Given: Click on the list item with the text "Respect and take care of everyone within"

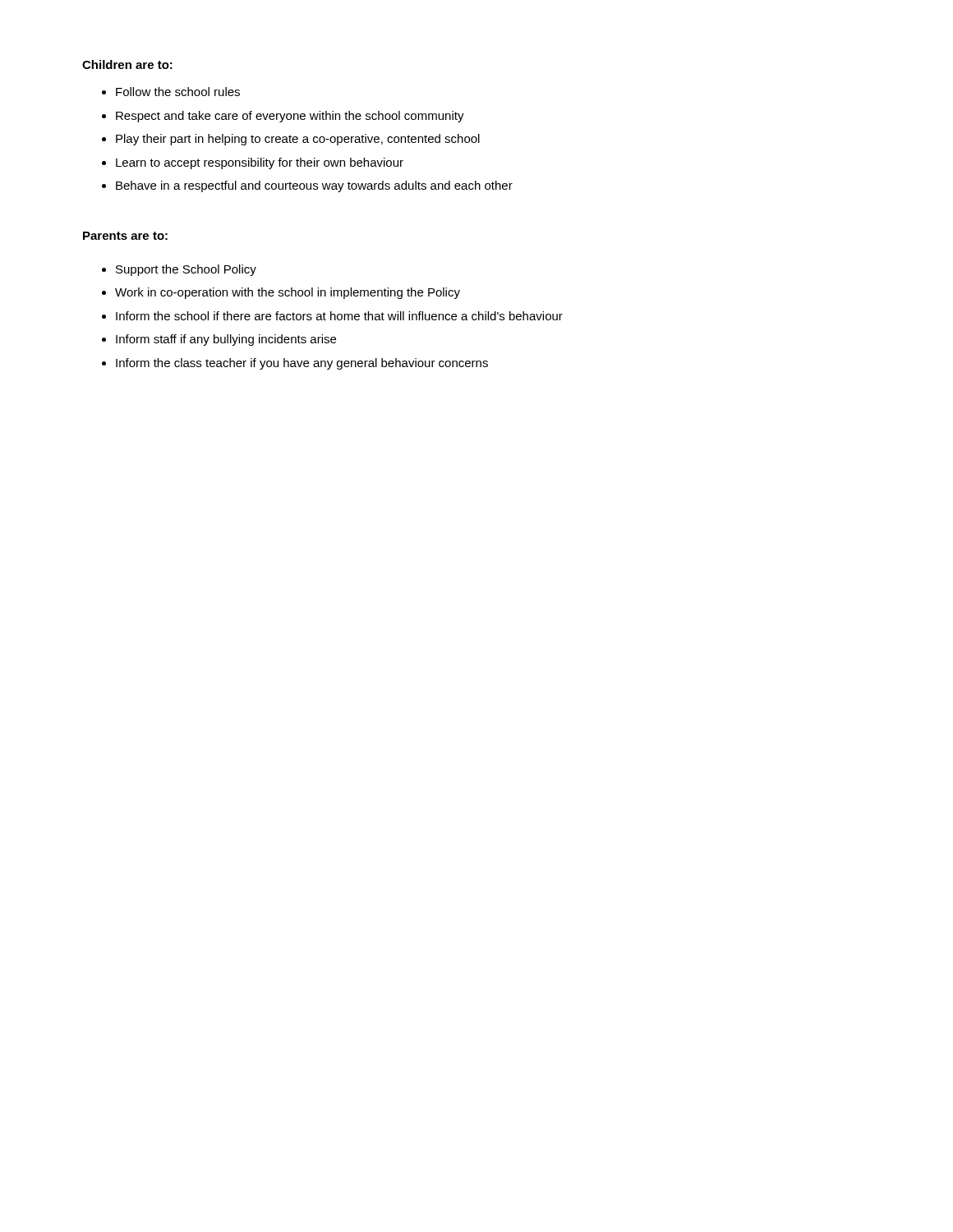Looking at the screenshot, I should point(290,117).
